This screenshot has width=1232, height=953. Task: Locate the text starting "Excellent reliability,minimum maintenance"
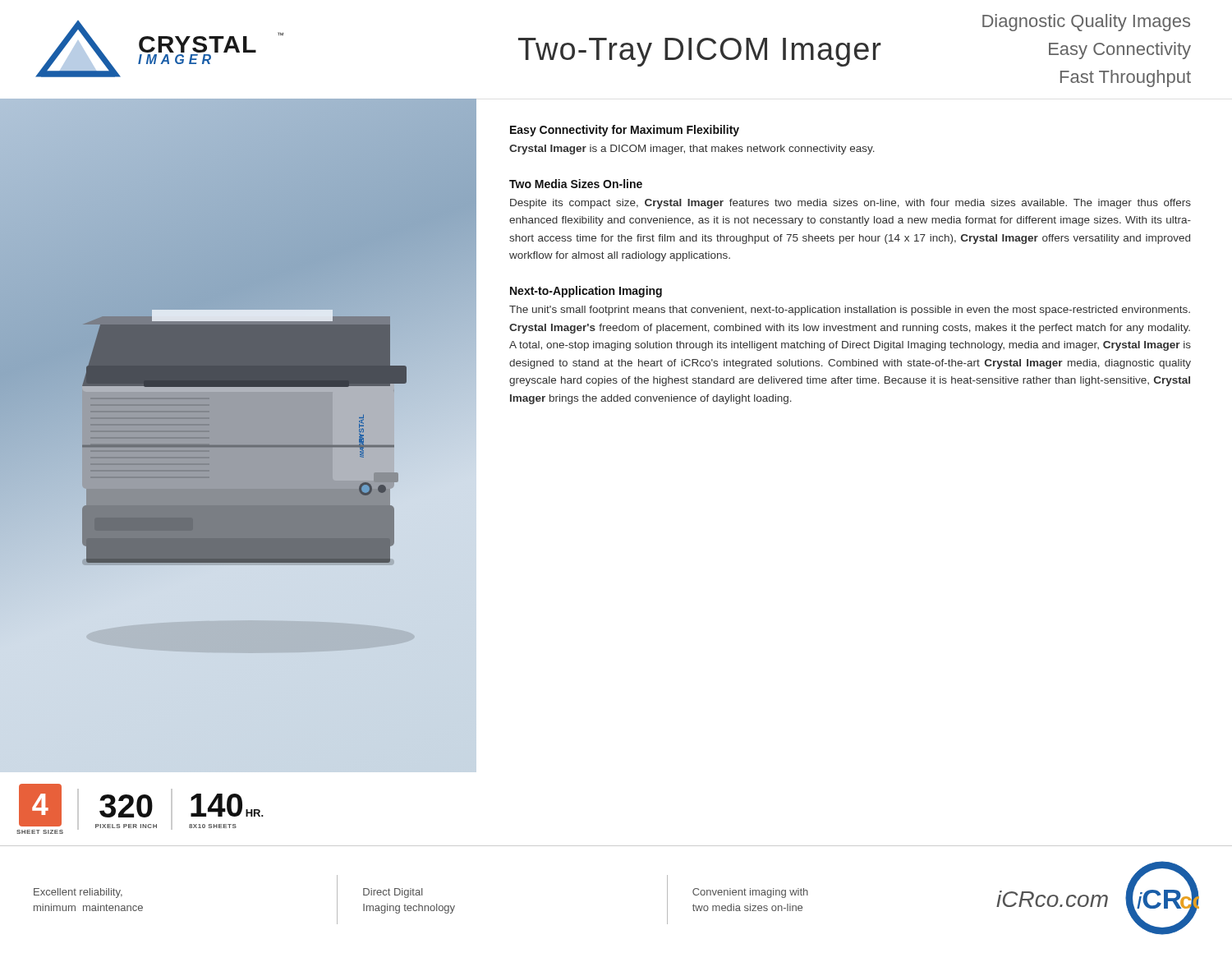(88, 899)
